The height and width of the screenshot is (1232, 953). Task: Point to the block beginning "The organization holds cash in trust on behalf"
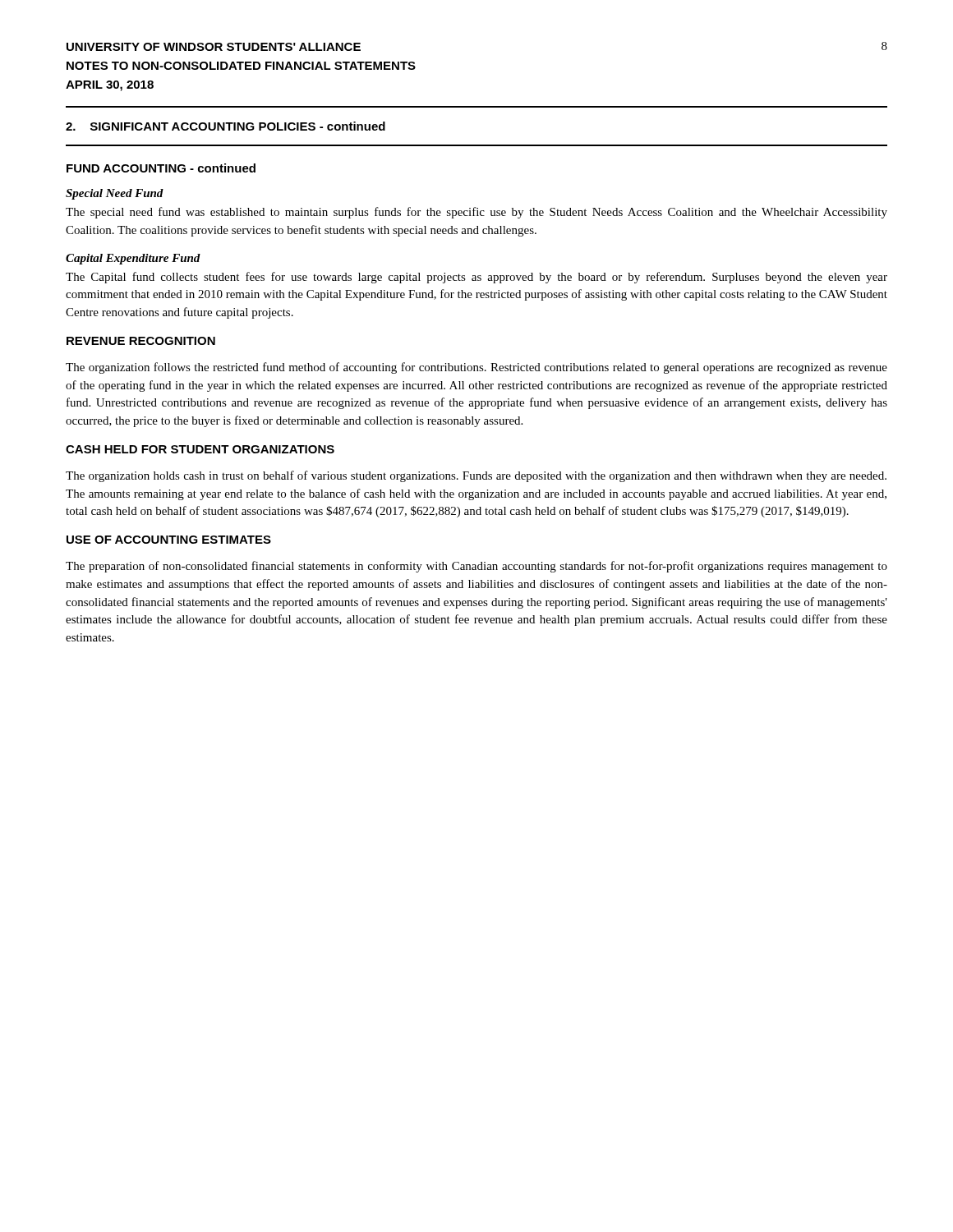click(476, 493)
